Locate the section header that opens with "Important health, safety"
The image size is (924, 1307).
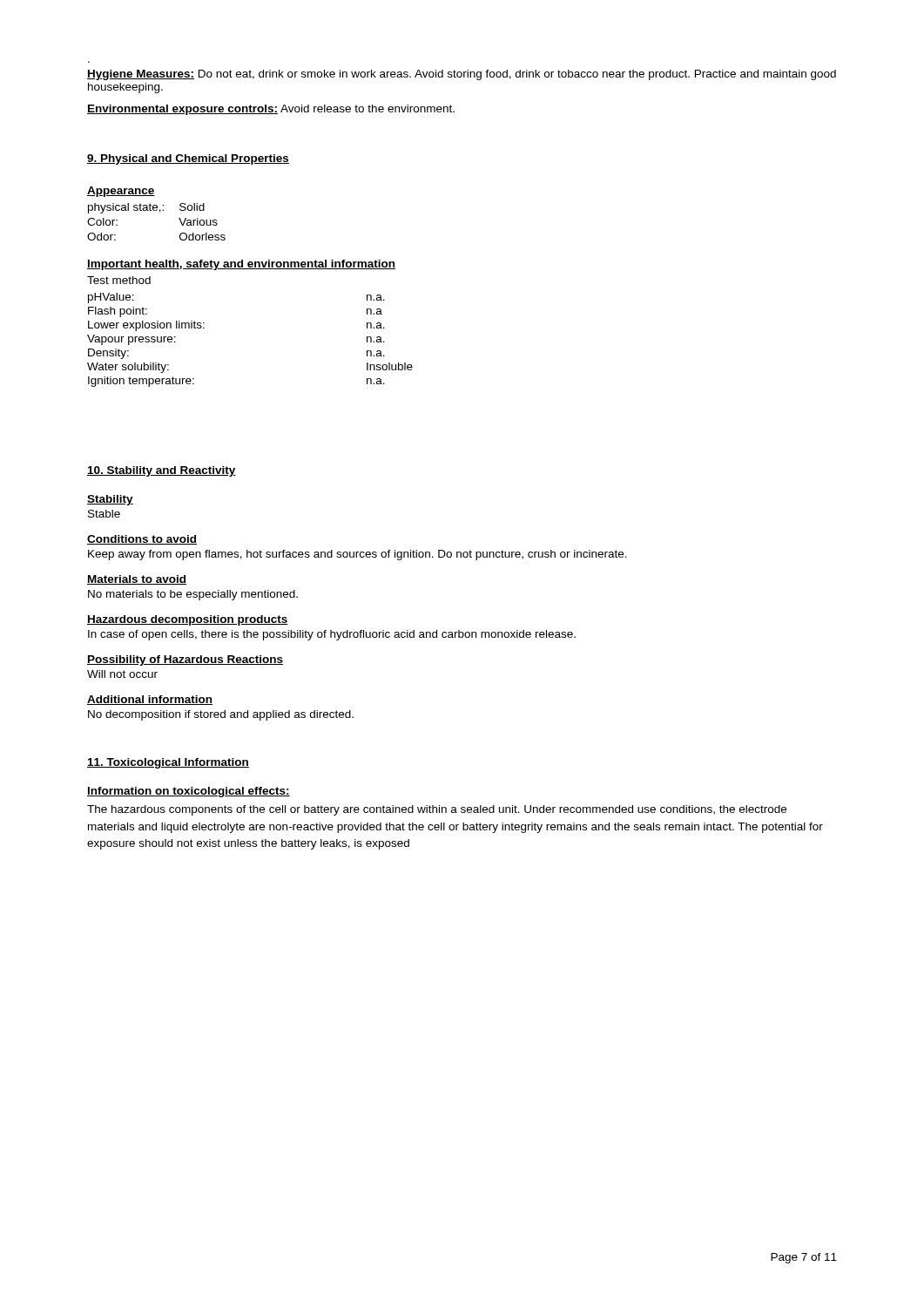(241, 264)
